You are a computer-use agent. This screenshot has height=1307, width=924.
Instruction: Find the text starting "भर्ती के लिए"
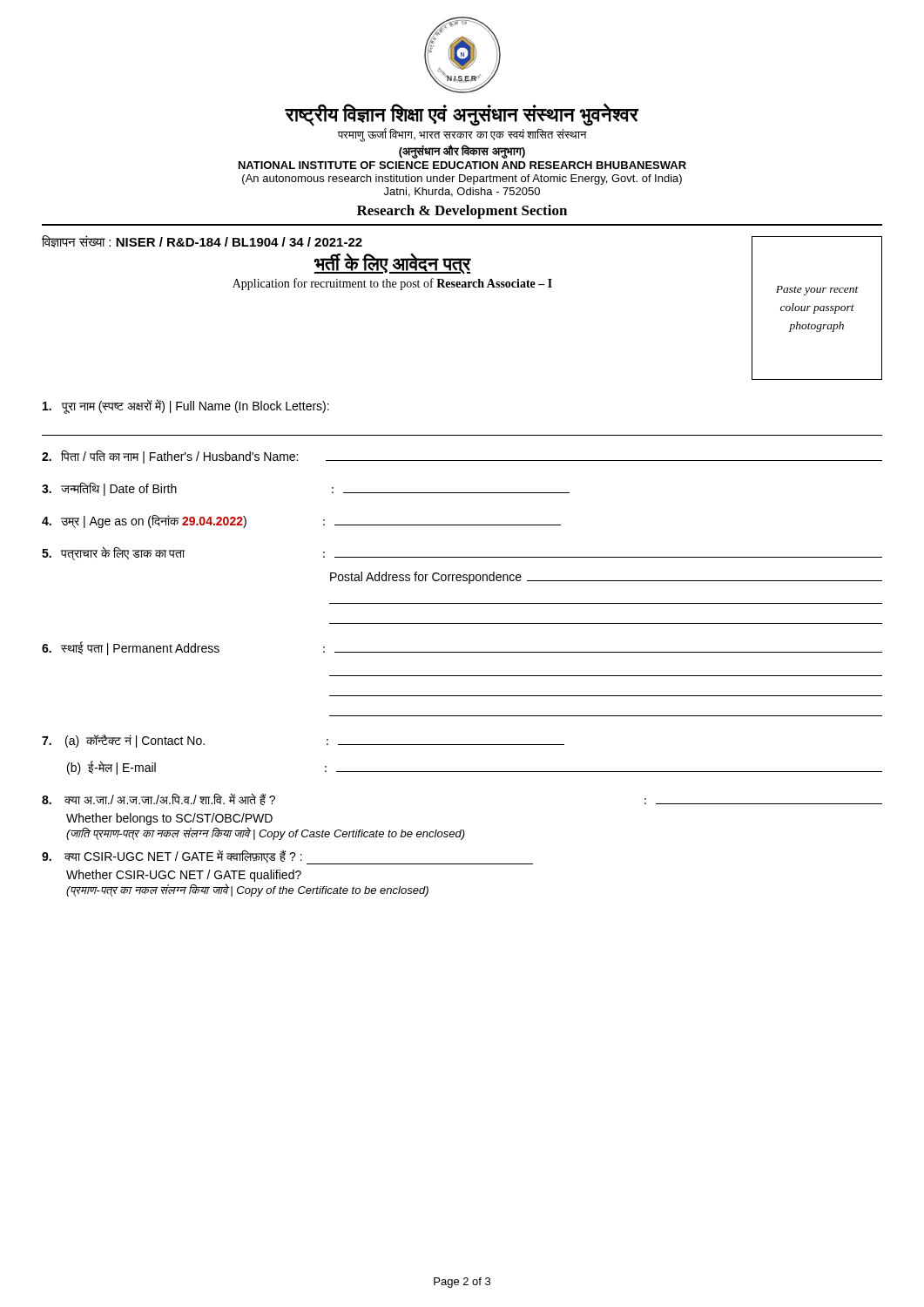click(392, 264)
